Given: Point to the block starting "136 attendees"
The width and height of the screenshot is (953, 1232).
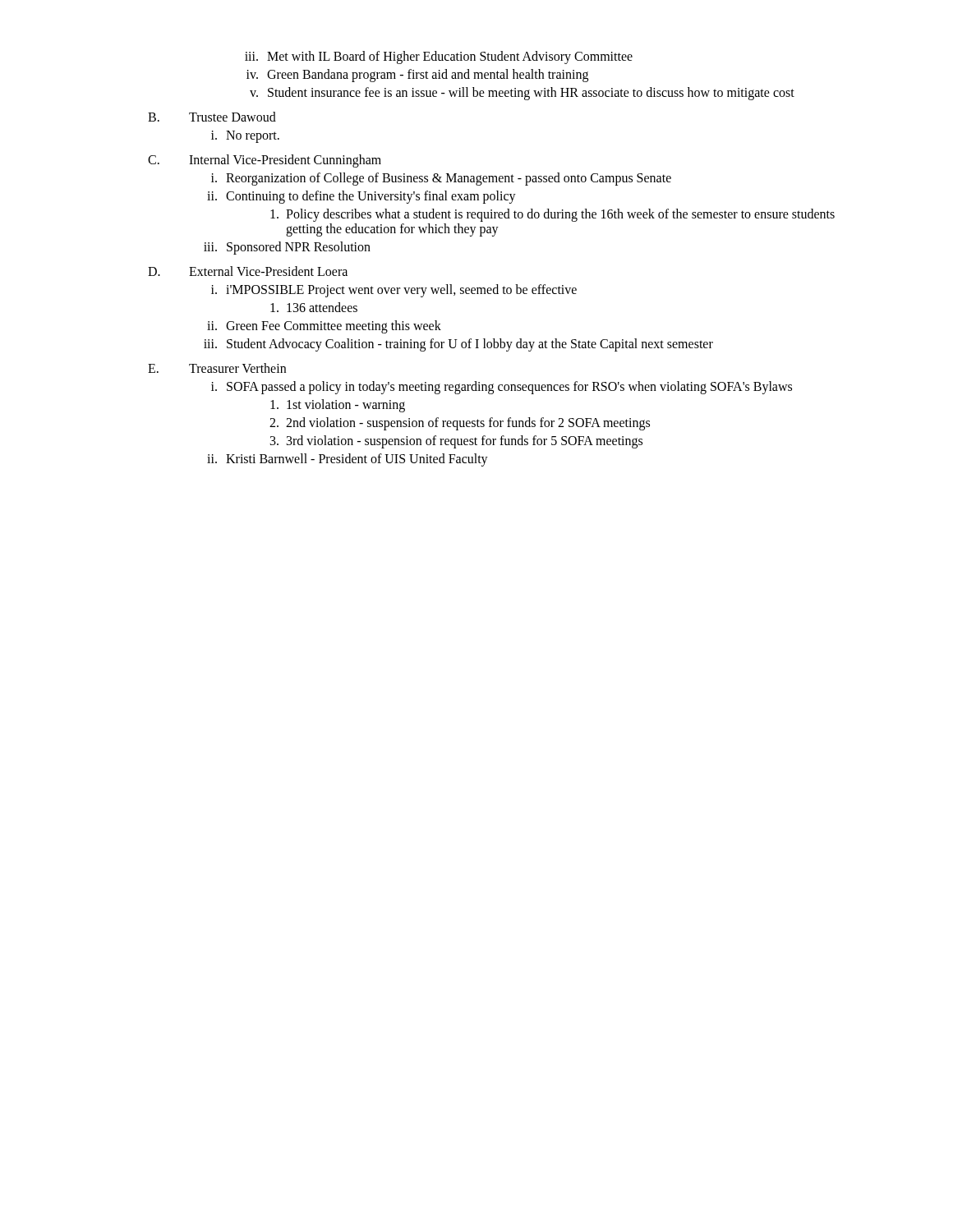Looking at the screenshot, I should pos(314,307).
